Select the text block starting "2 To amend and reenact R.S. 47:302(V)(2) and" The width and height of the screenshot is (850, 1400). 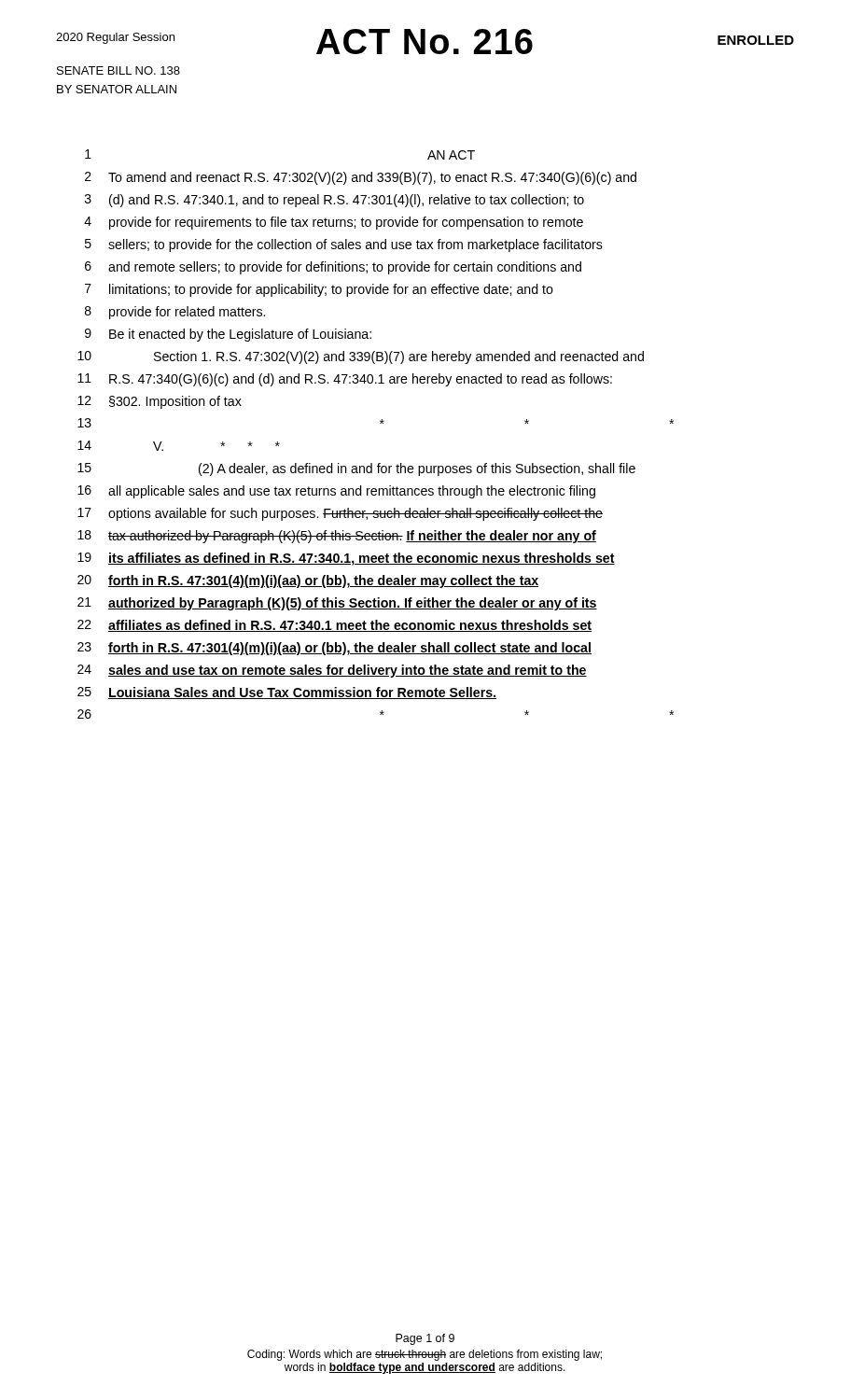click(x=425, y=177)
